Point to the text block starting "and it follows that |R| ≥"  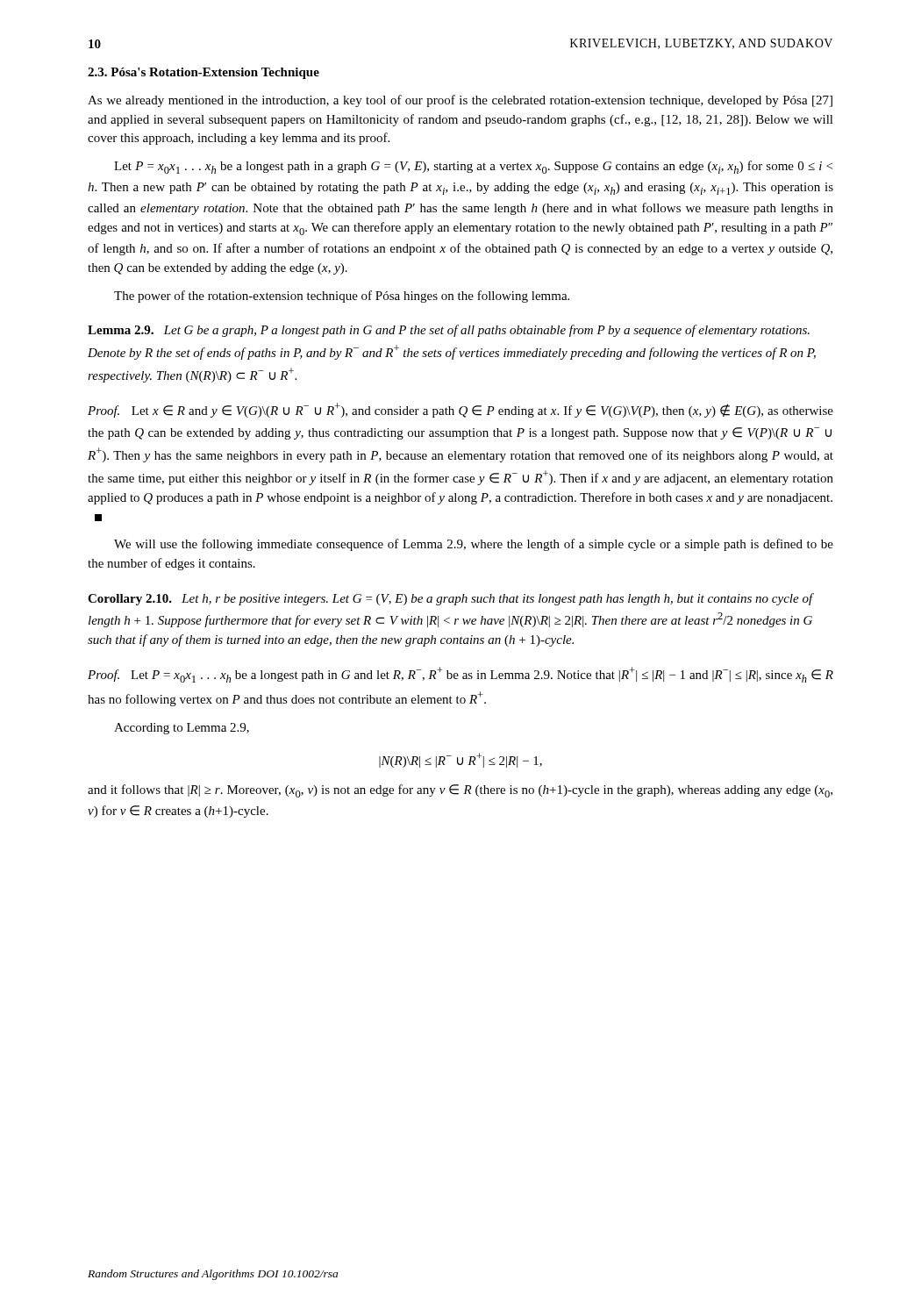click(x=460, y=800)
